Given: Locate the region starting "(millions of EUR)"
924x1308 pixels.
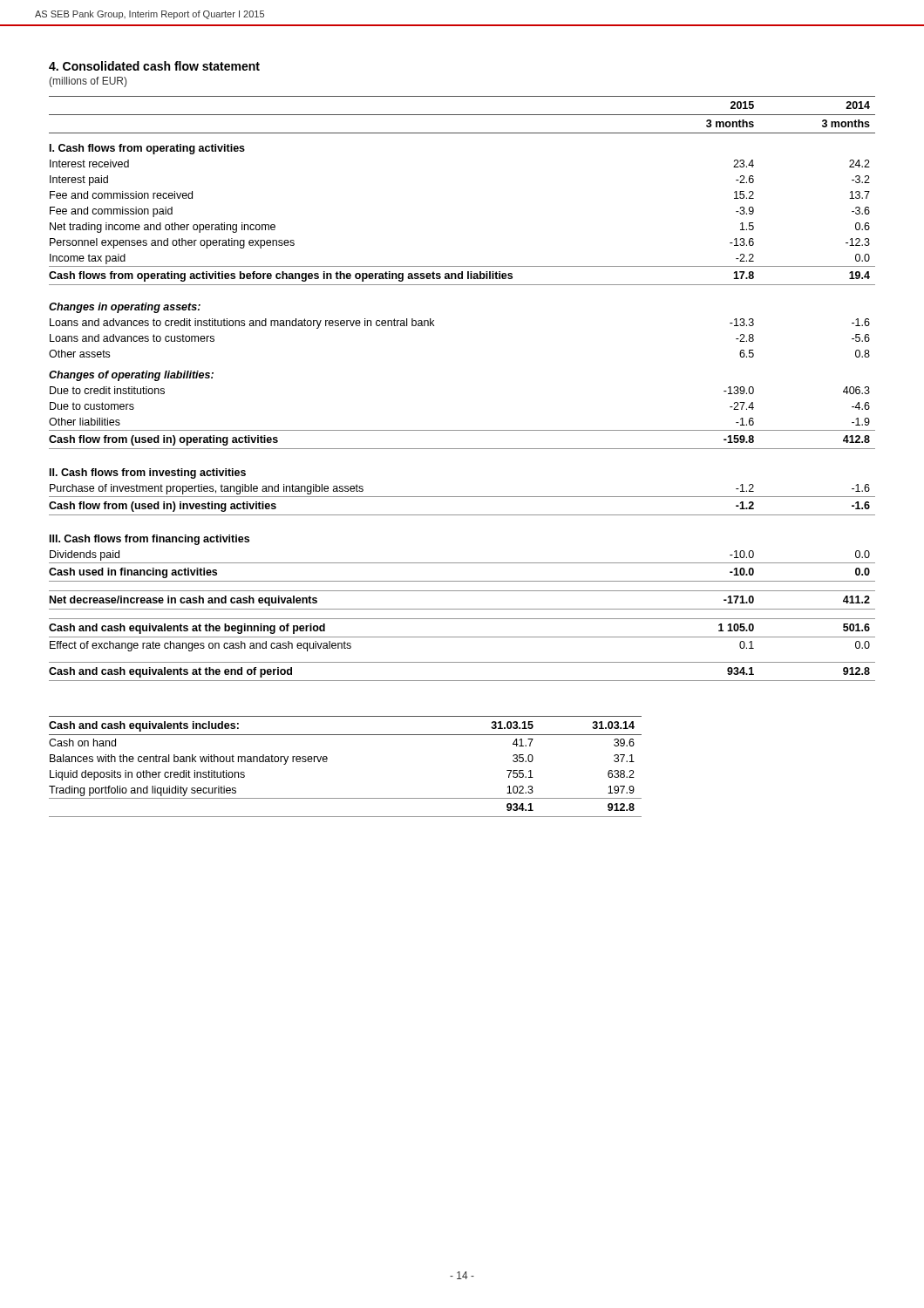Looking at the screenshot, I should pos(88,81).
